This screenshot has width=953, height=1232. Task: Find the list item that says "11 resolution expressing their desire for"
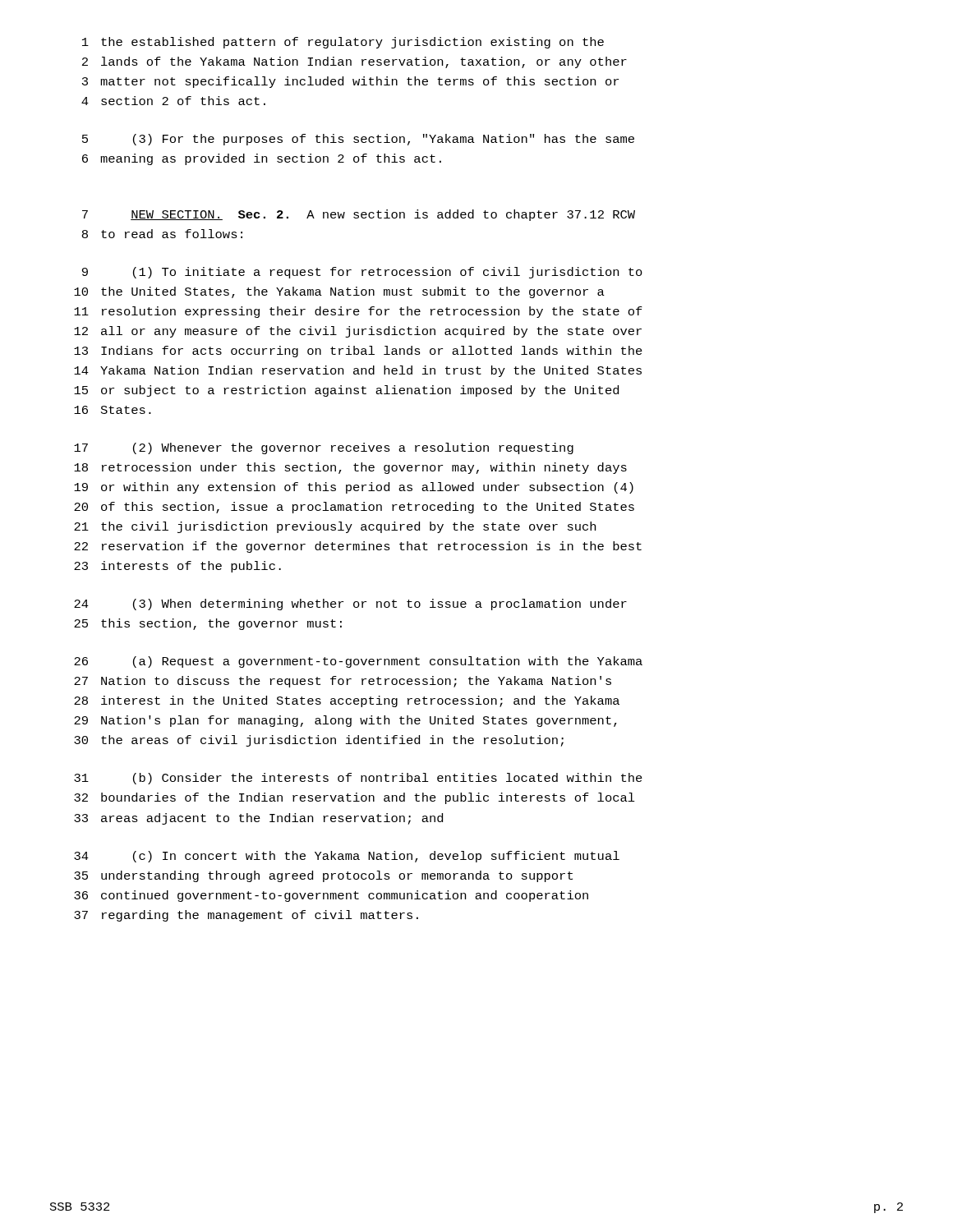pyautogui.click(x=476, y=312)
